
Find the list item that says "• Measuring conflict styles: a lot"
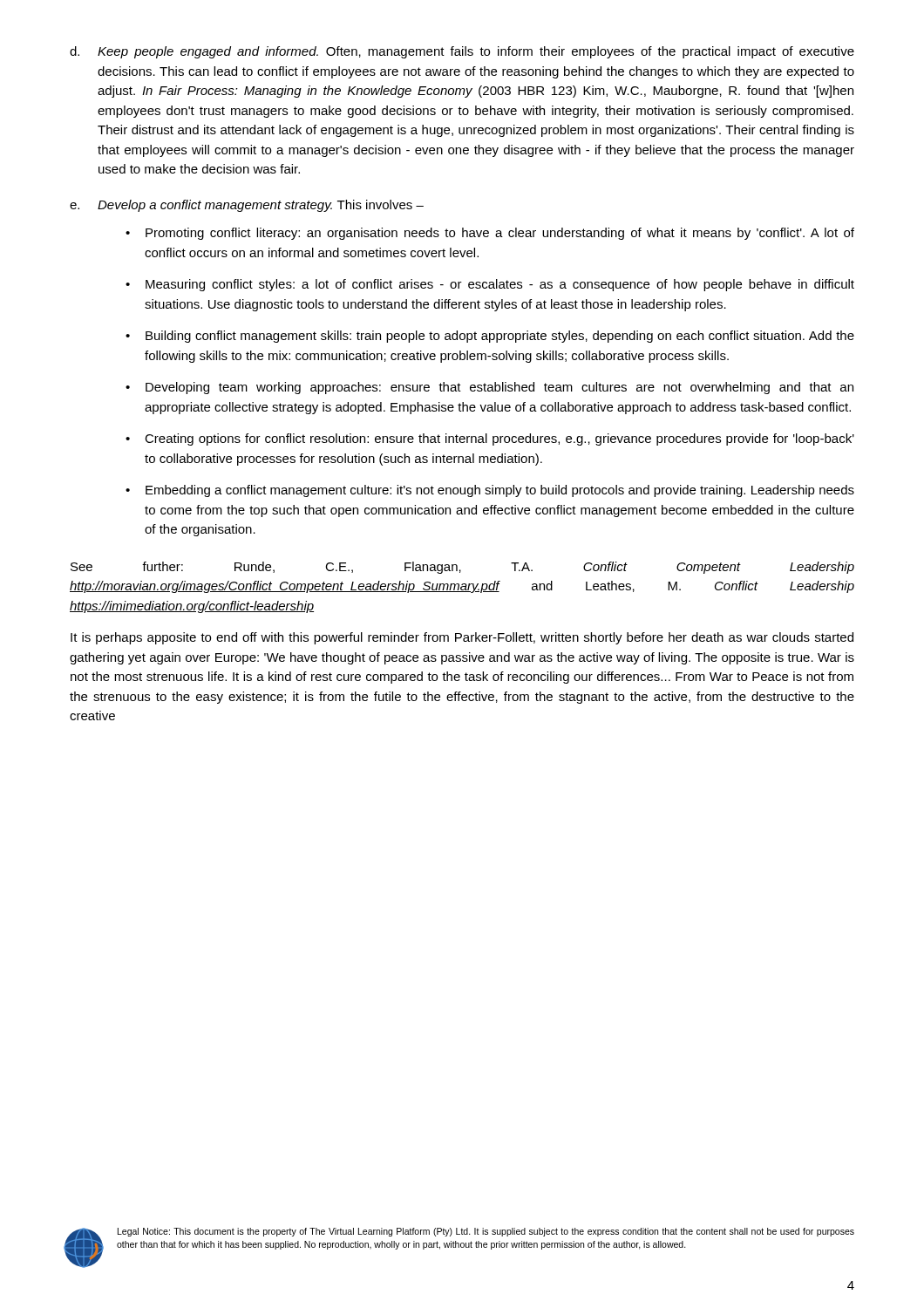(490, 294)
